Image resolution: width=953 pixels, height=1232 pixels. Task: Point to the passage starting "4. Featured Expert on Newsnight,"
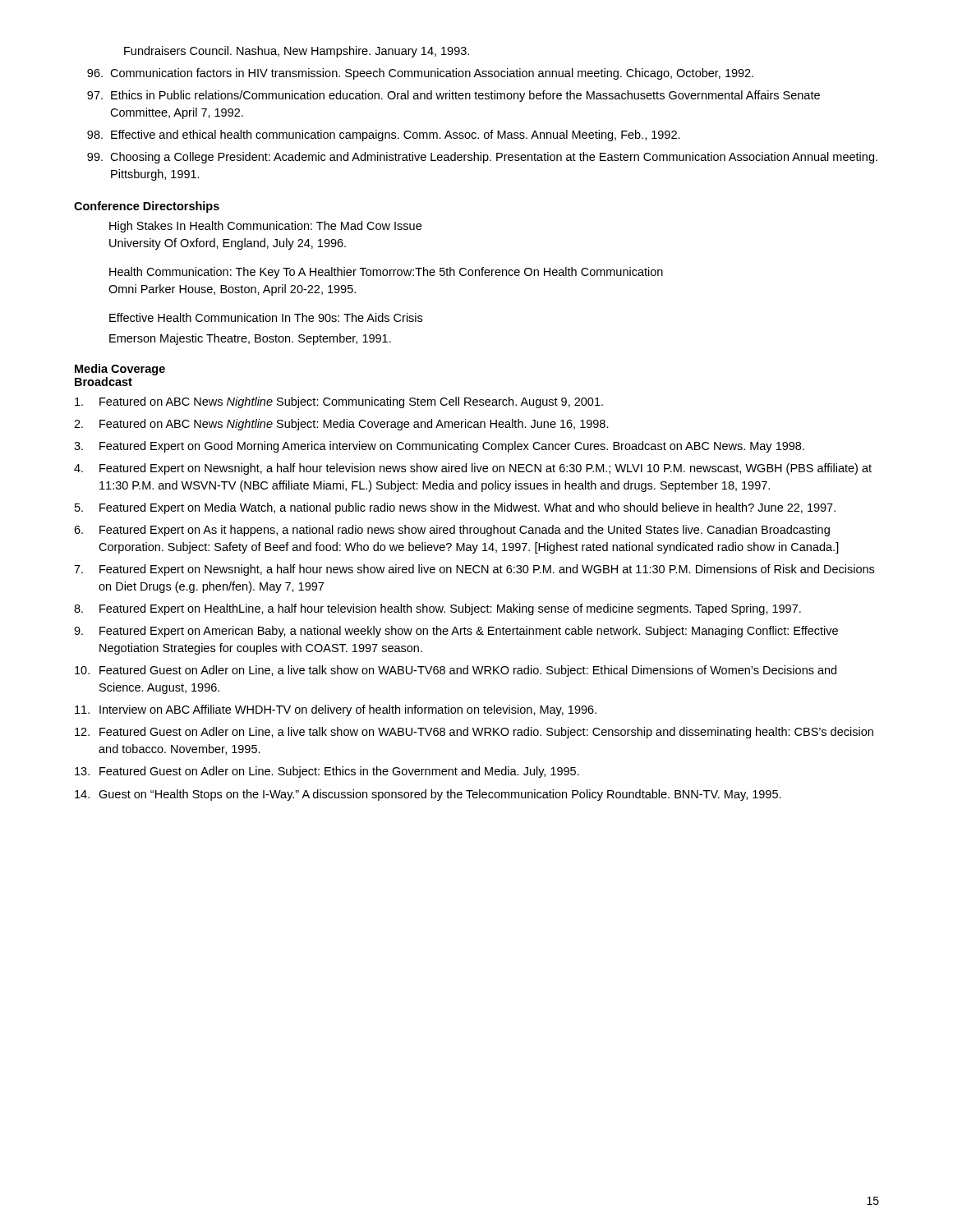point(476,477)
